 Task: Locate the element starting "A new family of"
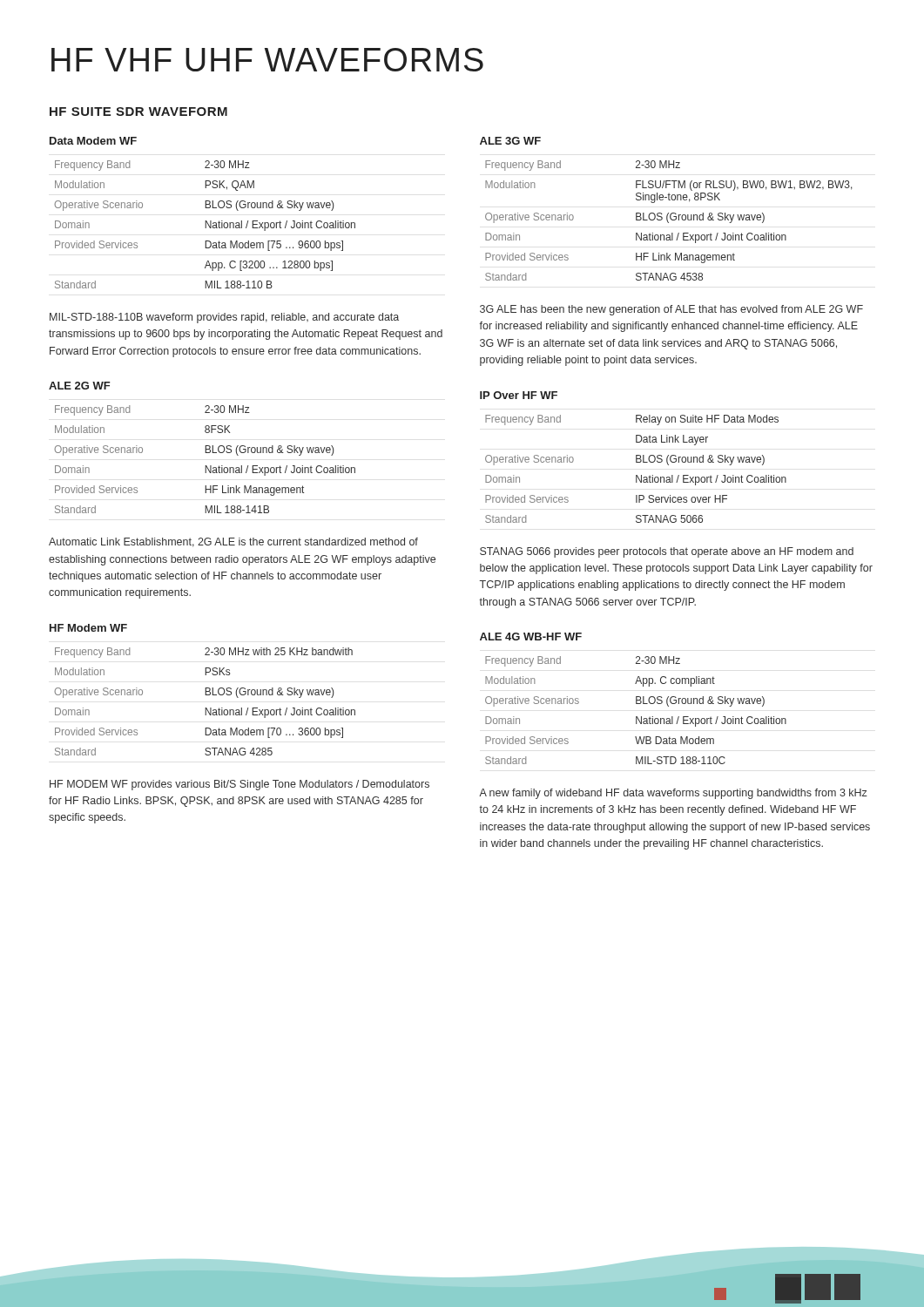[x=677, y=819]
